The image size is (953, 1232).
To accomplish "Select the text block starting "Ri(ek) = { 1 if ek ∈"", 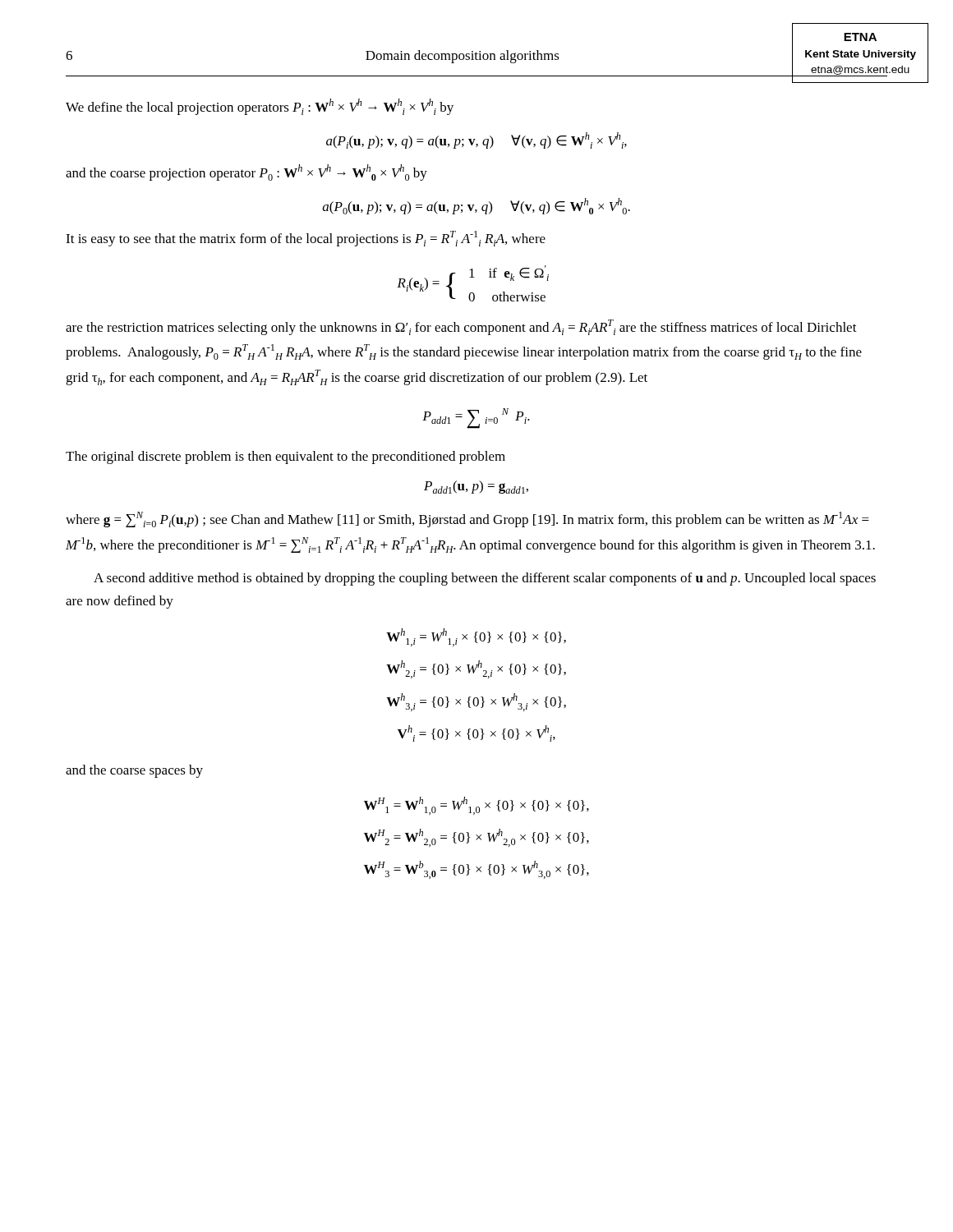I will pyautogui.click(x=476, y=284).
